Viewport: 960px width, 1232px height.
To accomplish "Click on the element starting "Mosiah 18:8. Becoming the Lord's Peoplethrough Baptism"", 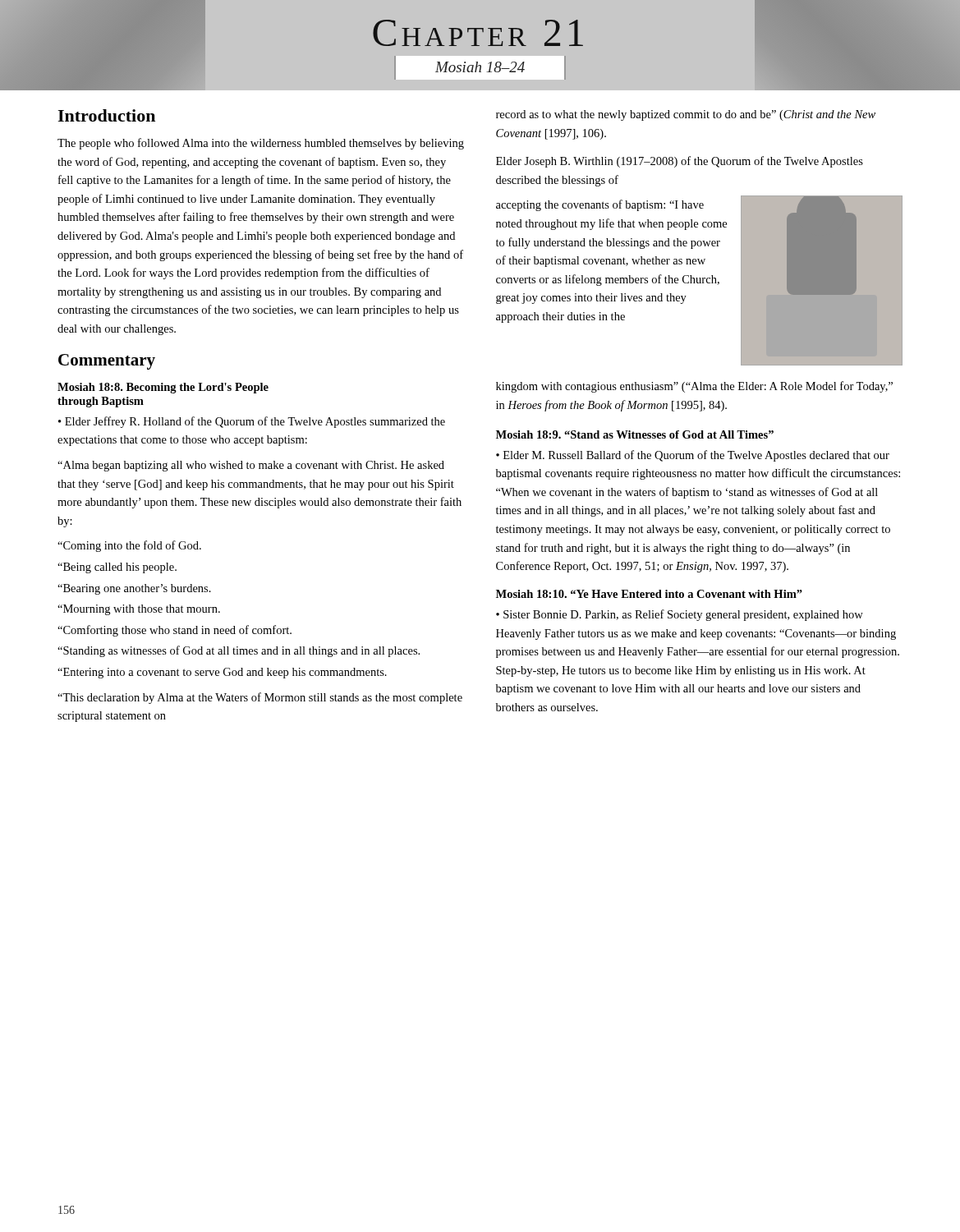I will (x=163, y=394).
